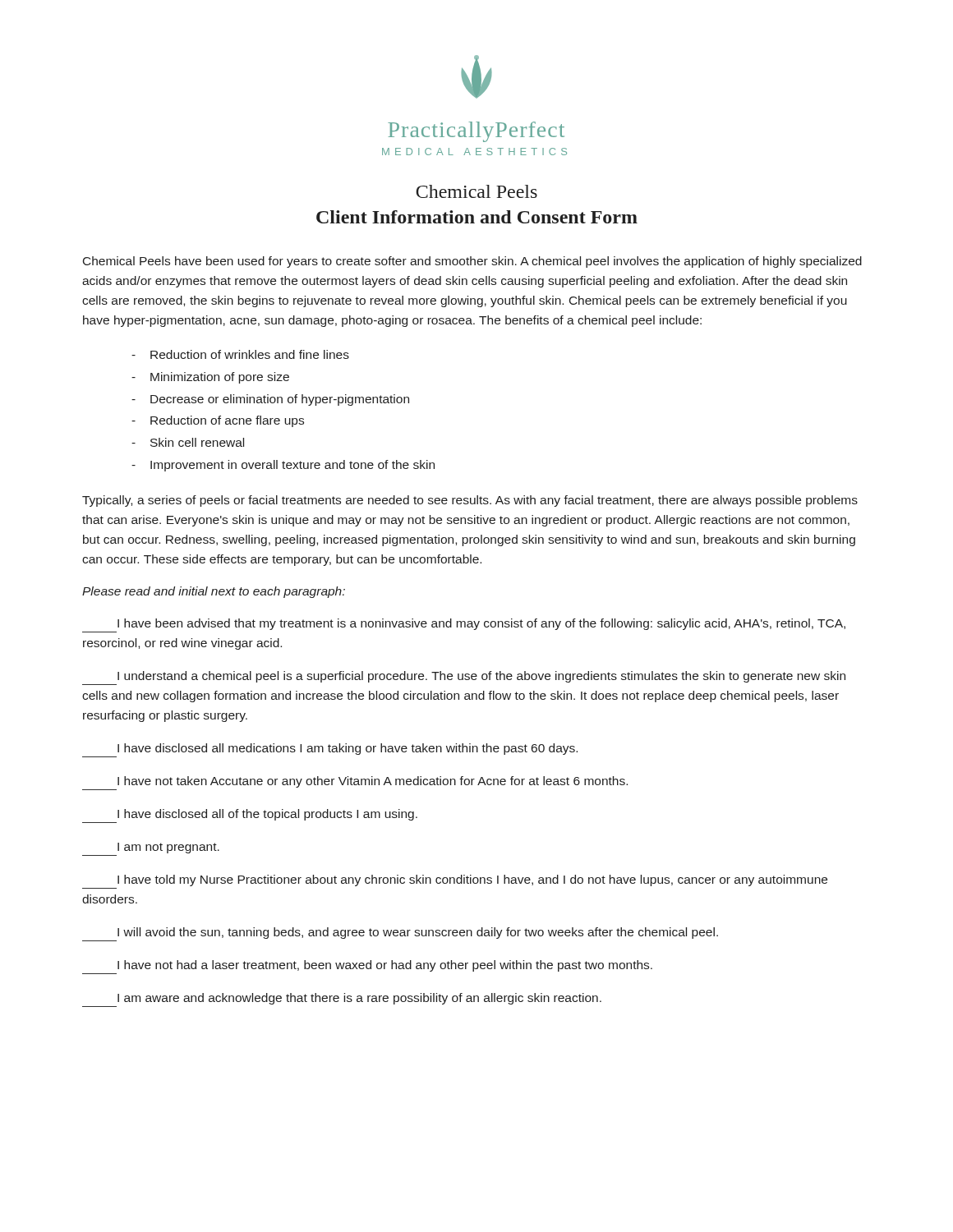Find "-Skin cell renewal" on this page
The image size is (953, 1232).
[188, 443]
